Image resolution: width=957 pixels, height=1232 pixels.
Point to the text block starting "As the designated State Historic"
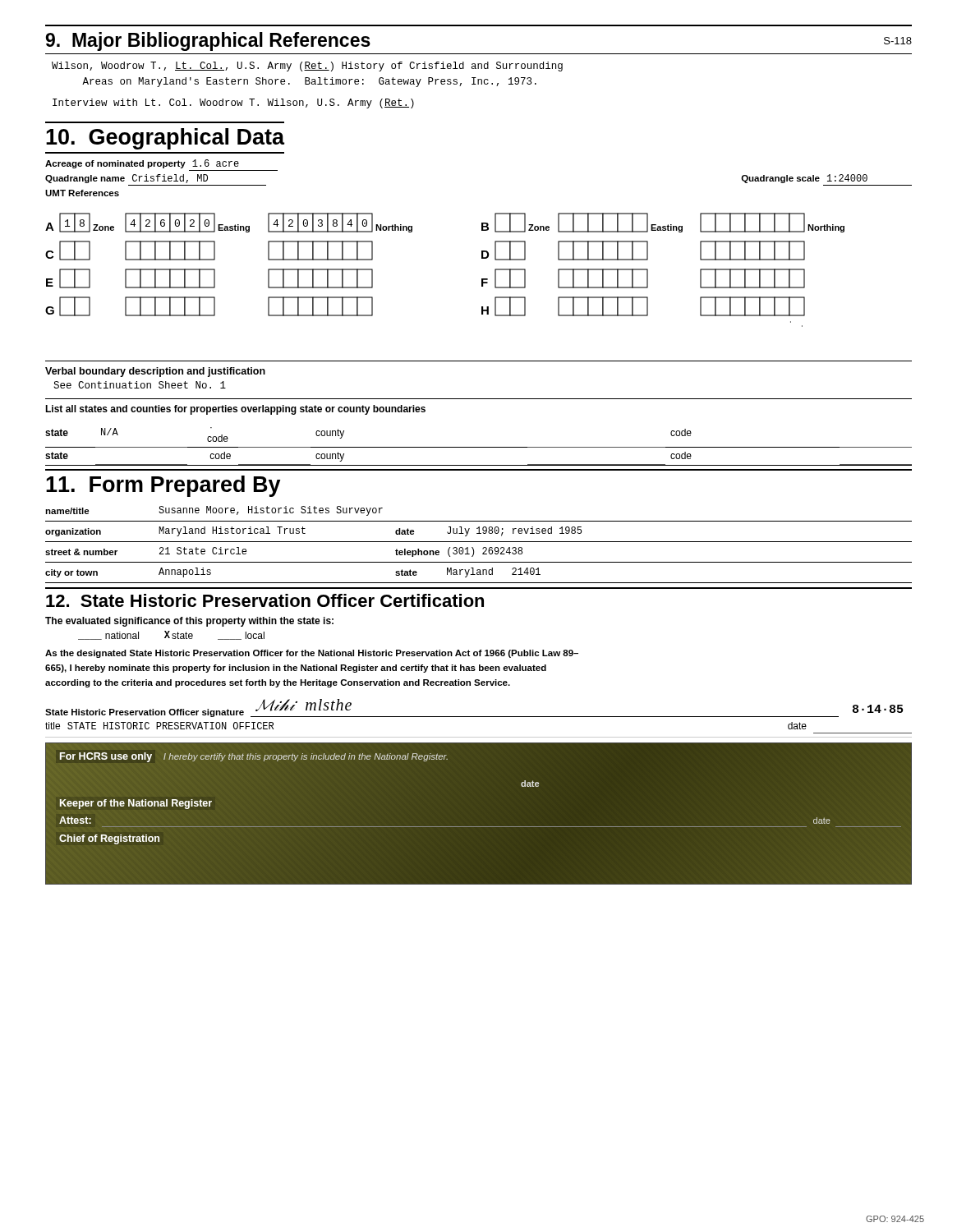[312, 668]
